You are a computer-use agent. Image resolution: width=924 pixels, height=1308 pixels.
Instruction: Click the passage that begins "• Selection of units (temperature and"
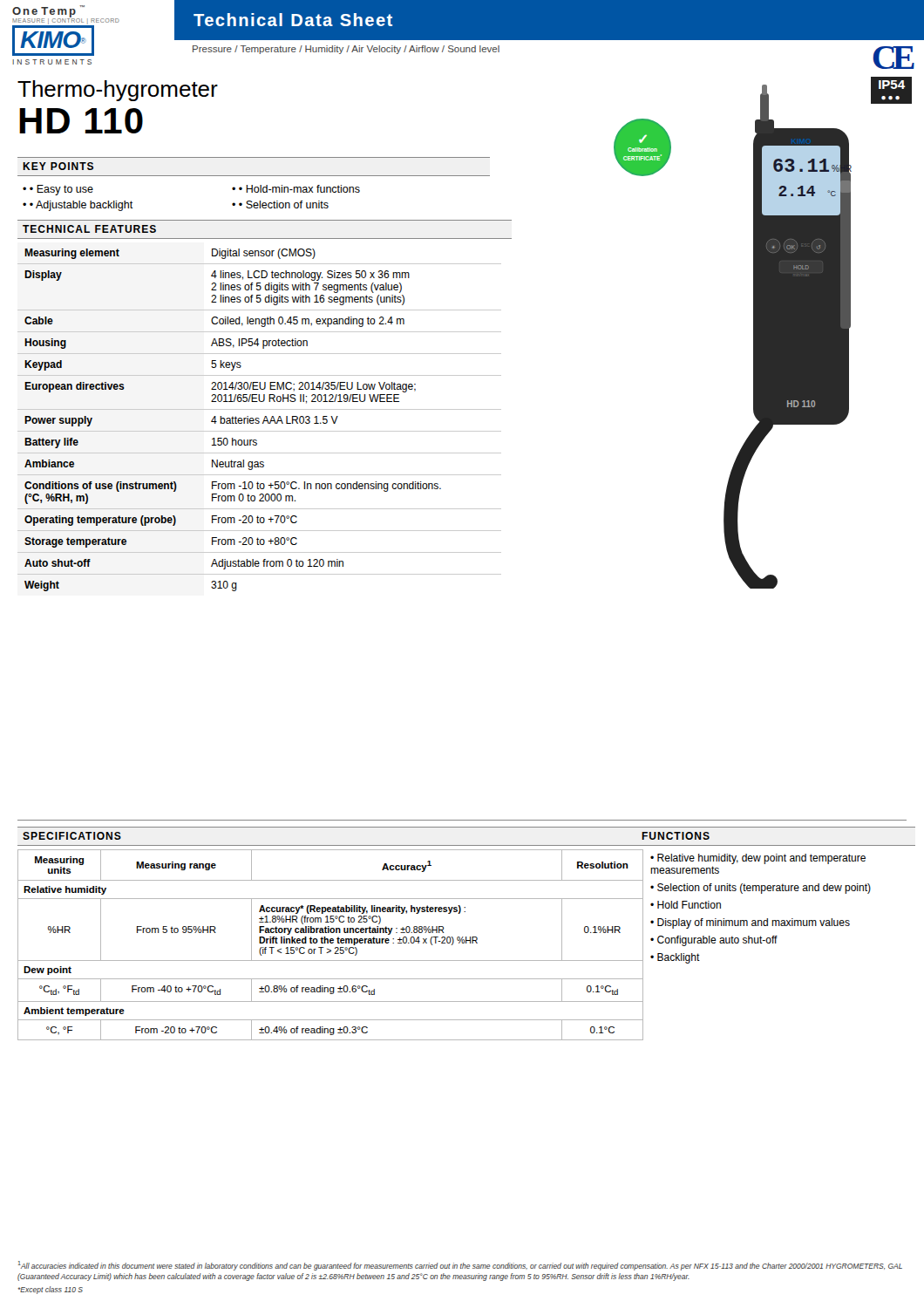[761, 888]
